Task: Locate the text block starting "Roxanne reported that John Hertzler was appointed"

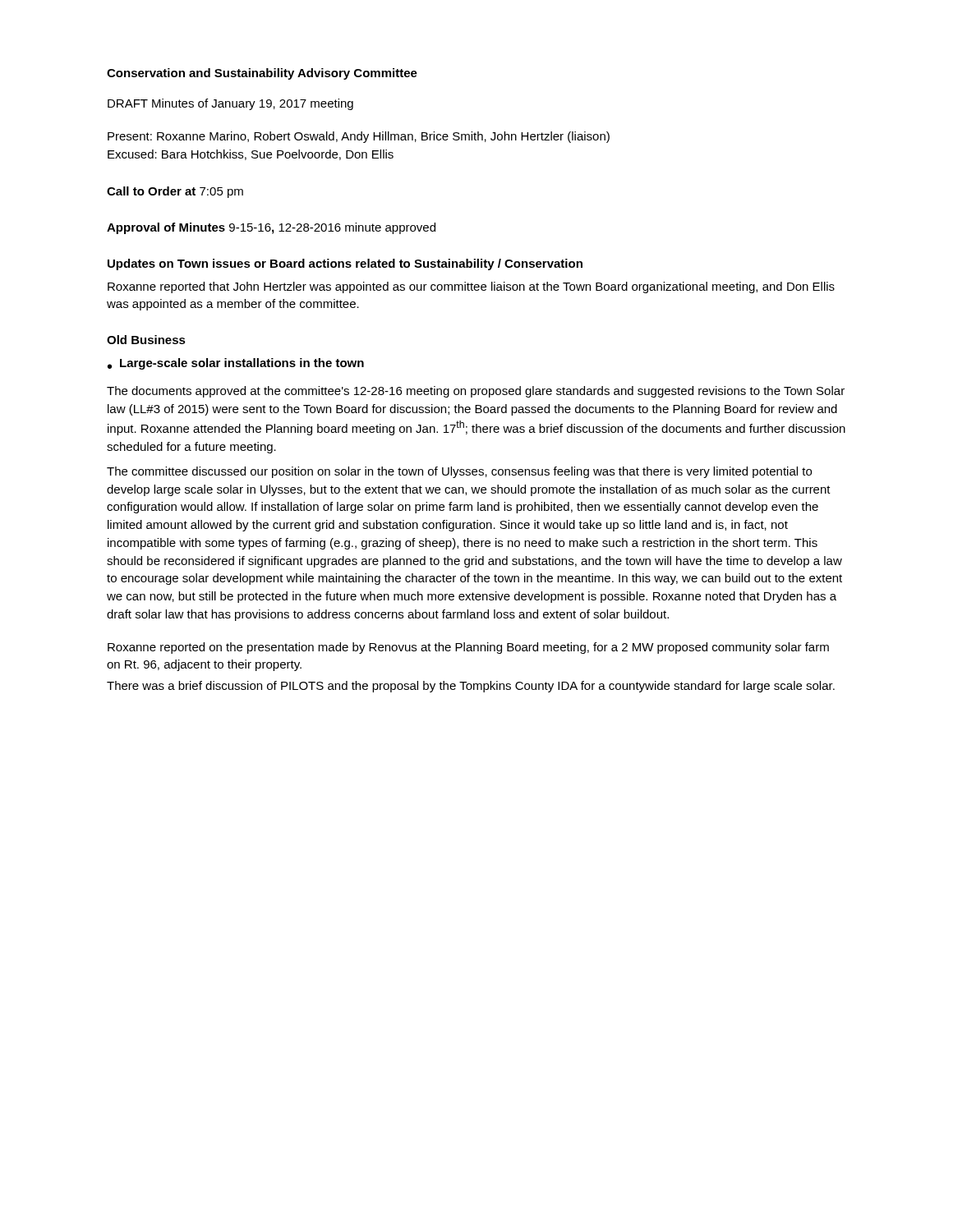Action: 476,295
